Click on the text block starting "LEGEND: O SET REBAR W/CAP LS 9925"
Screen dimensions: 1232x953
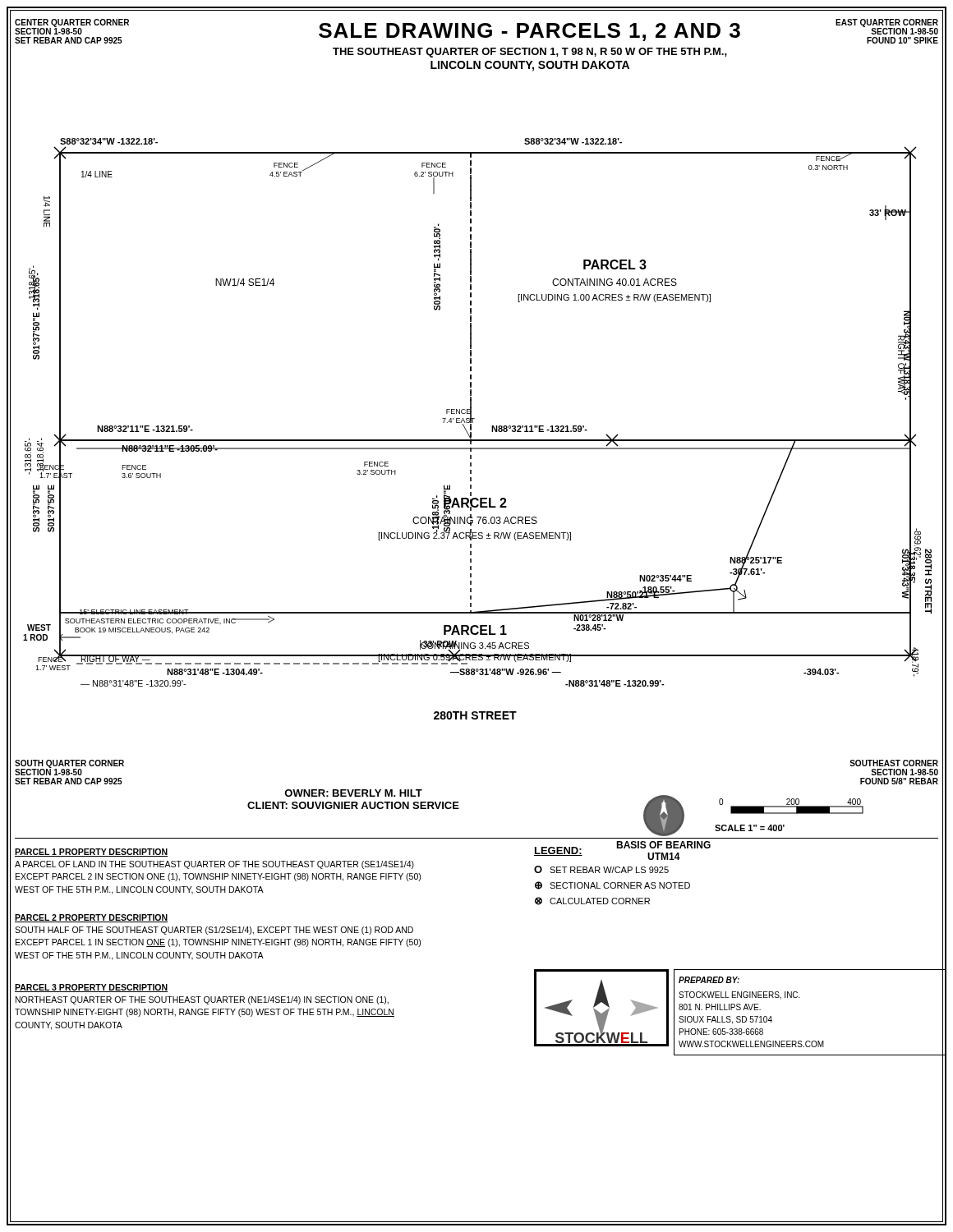pyautogui.click(x=612, y=876)
